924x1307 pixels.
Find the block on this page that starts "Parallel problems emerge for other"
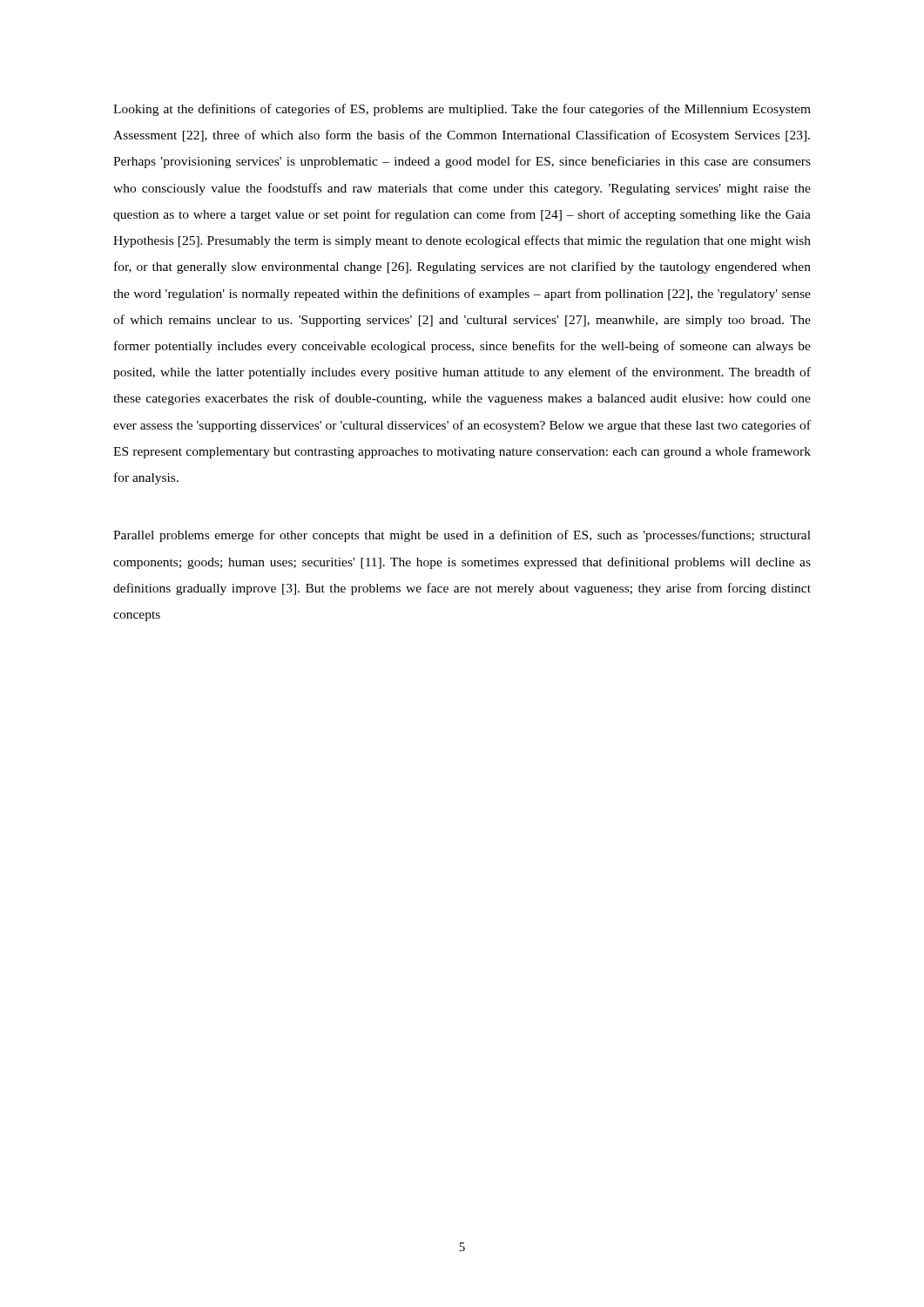pyautogui.click(x=462, y=574)
